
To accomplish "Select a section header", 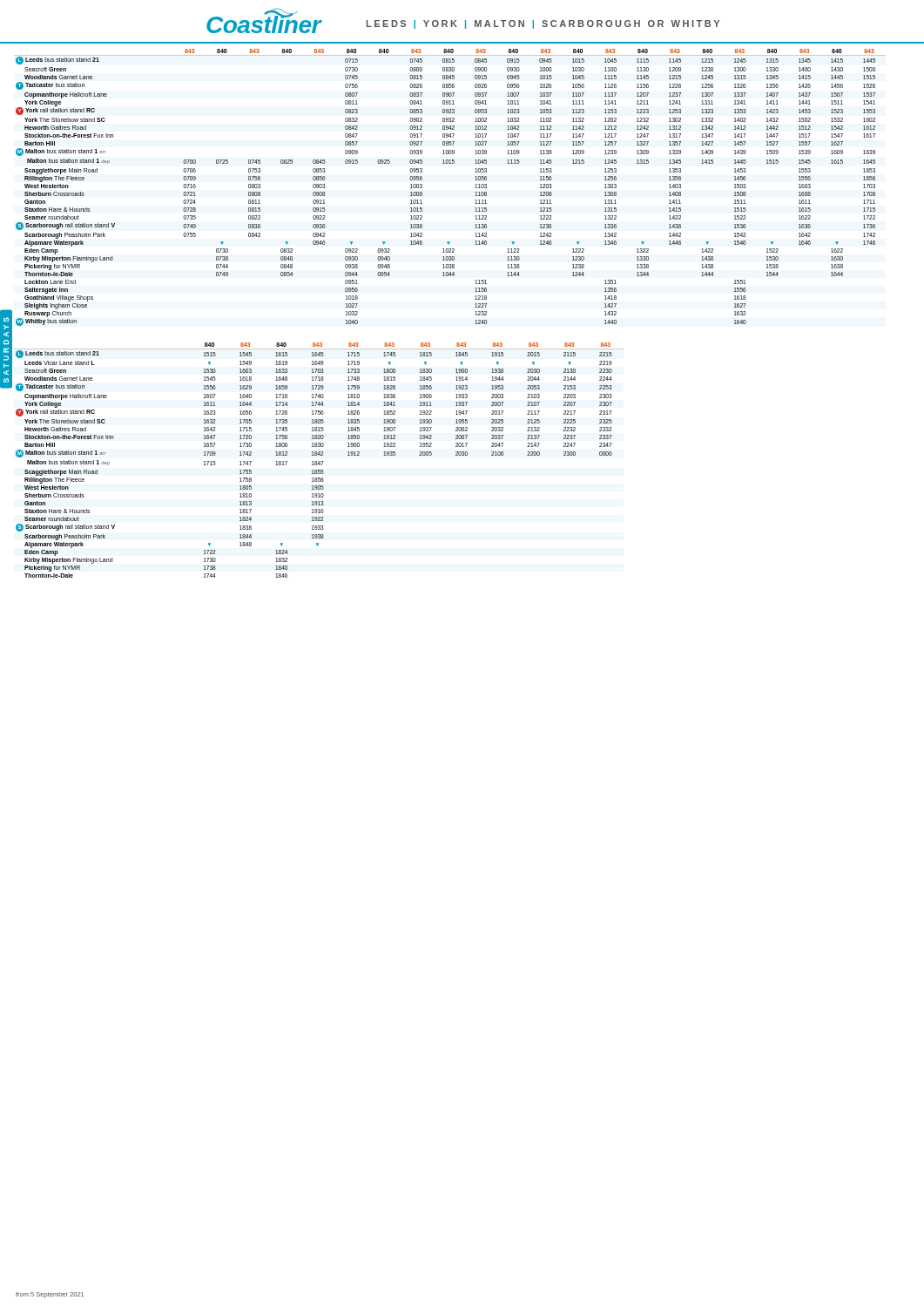I will (6, 349).
